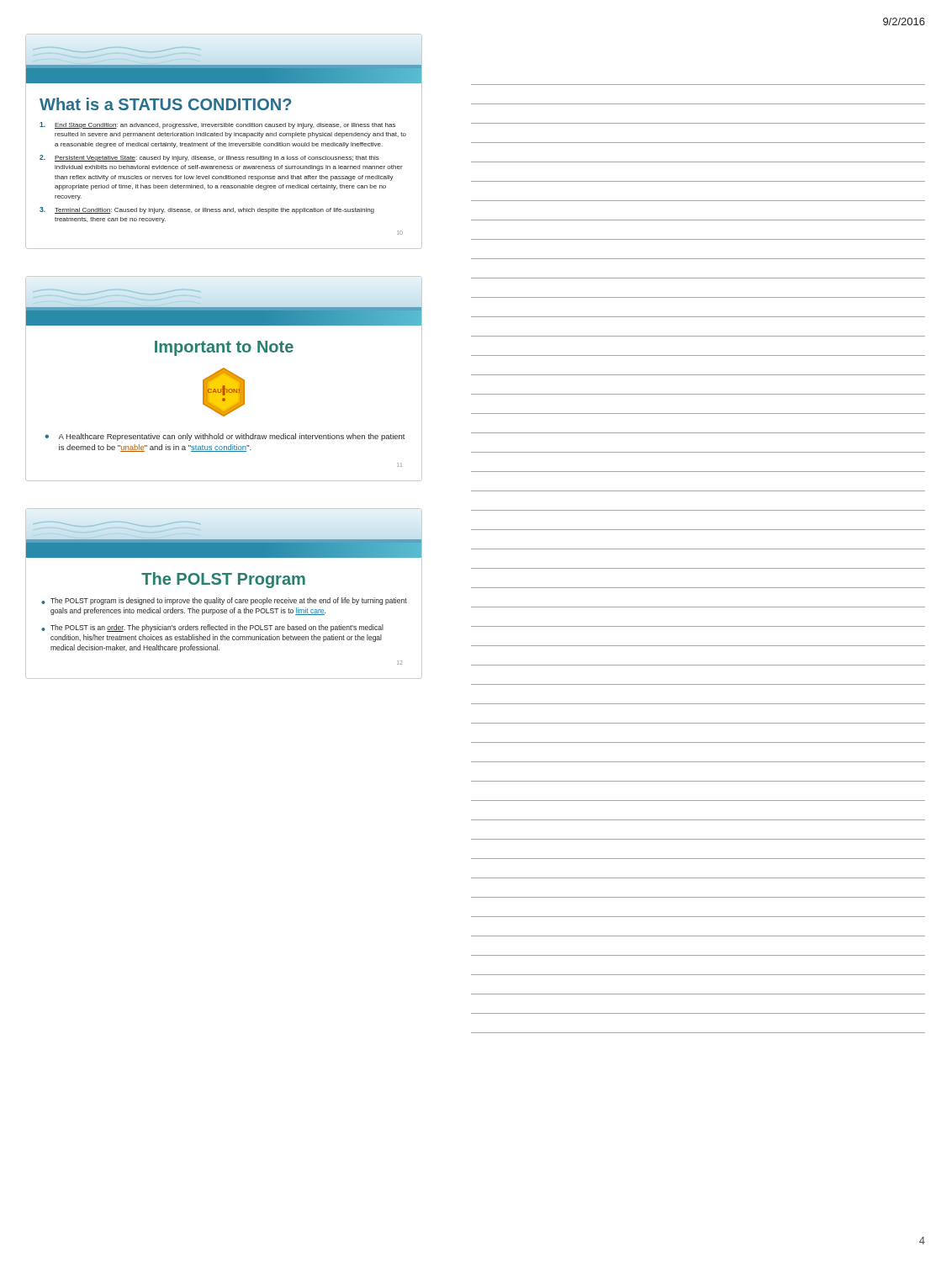This screenshot has width=952, height=1262.
Task: Find the title with the text "What is a STATUS CONDITION?"
Action: (166, 104)
